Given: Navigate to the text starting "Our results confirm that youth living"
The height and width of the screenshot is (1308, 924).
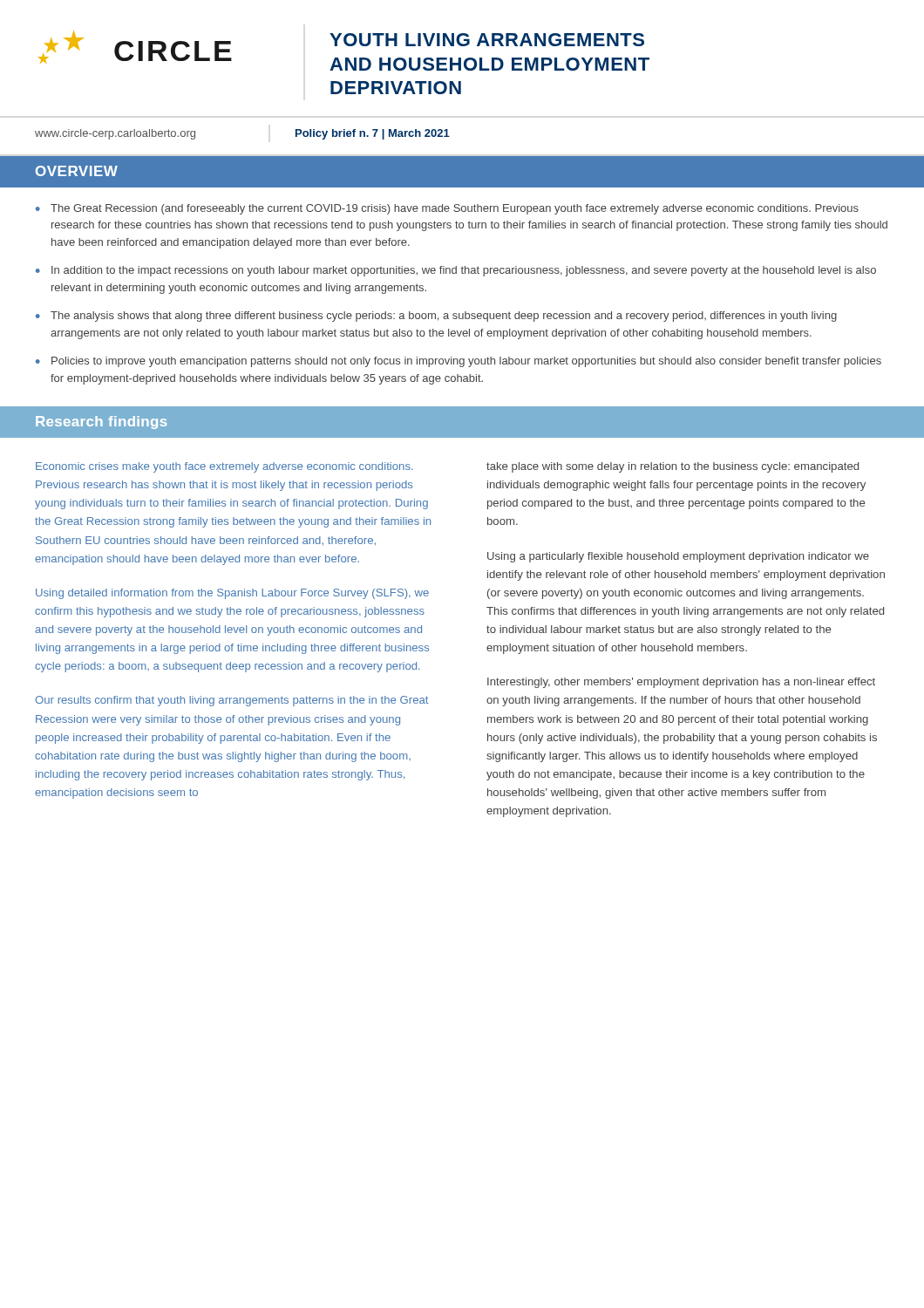Looking at the screenshot, I should pos(232,746).
